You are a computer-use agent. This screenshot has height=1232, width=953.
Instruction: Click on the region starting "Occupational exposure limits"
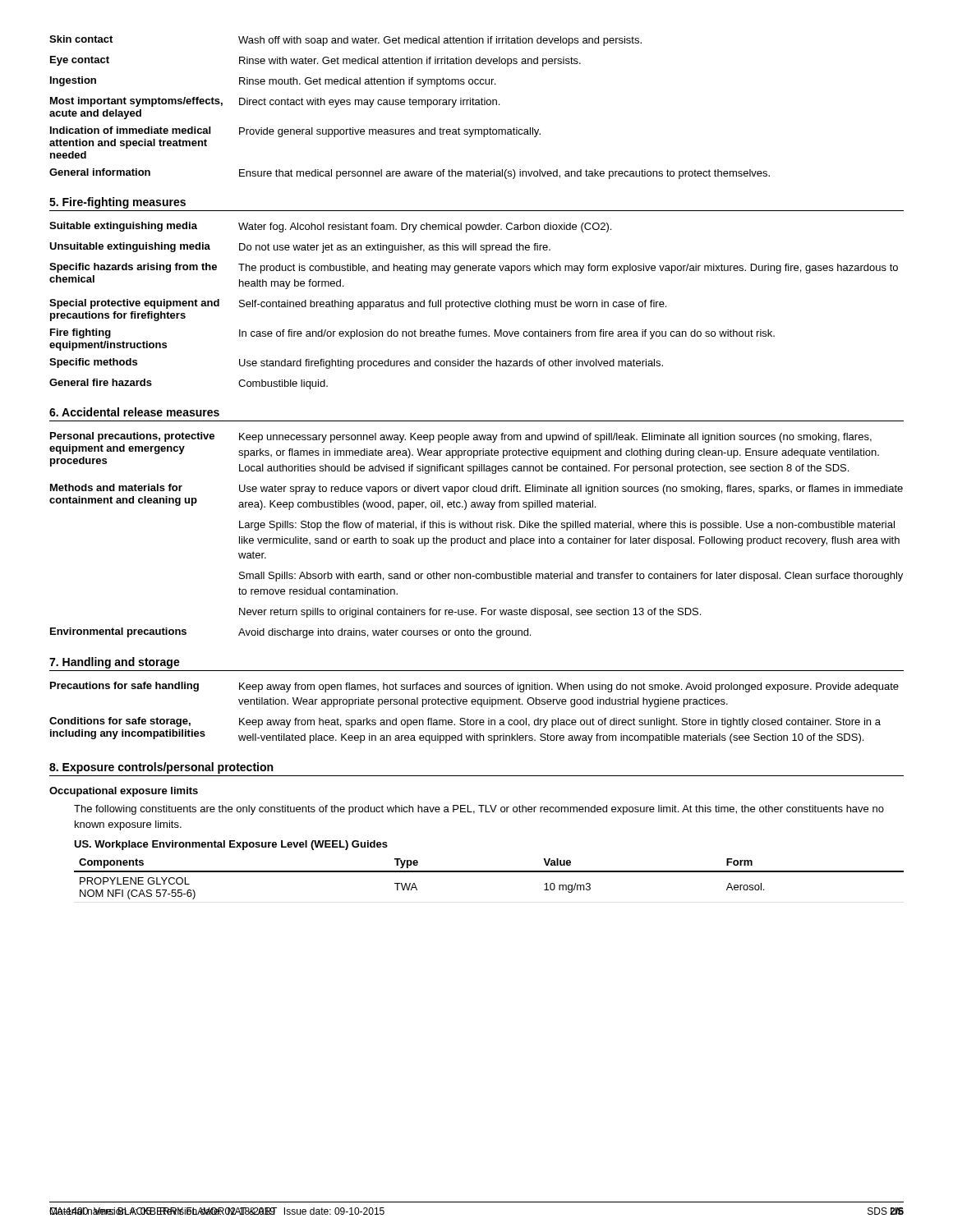pyautogui.click(x=124, y=790)
